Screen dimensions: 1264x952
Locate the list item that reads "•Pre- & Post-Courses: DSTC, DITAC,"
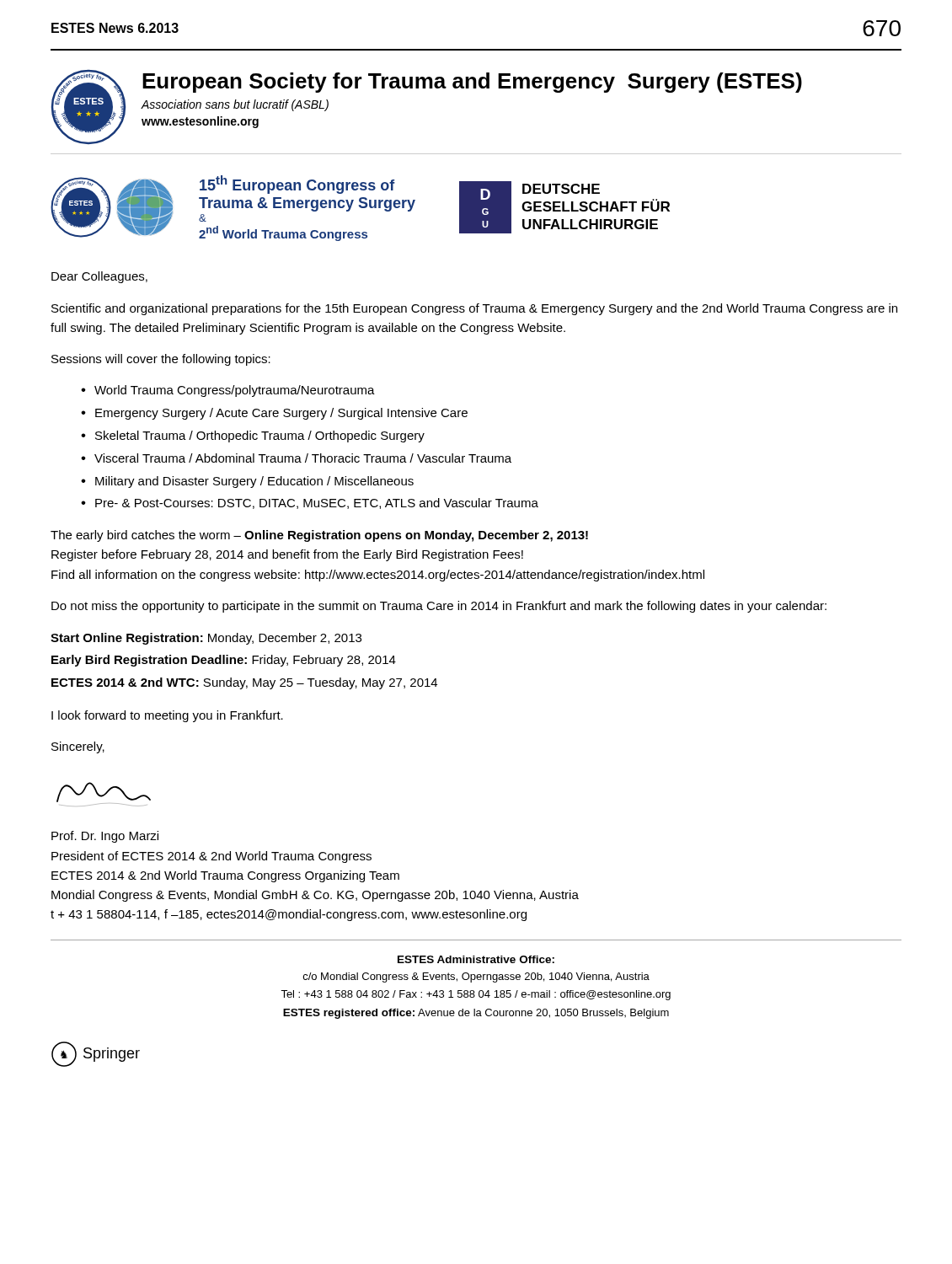(310, 503)
